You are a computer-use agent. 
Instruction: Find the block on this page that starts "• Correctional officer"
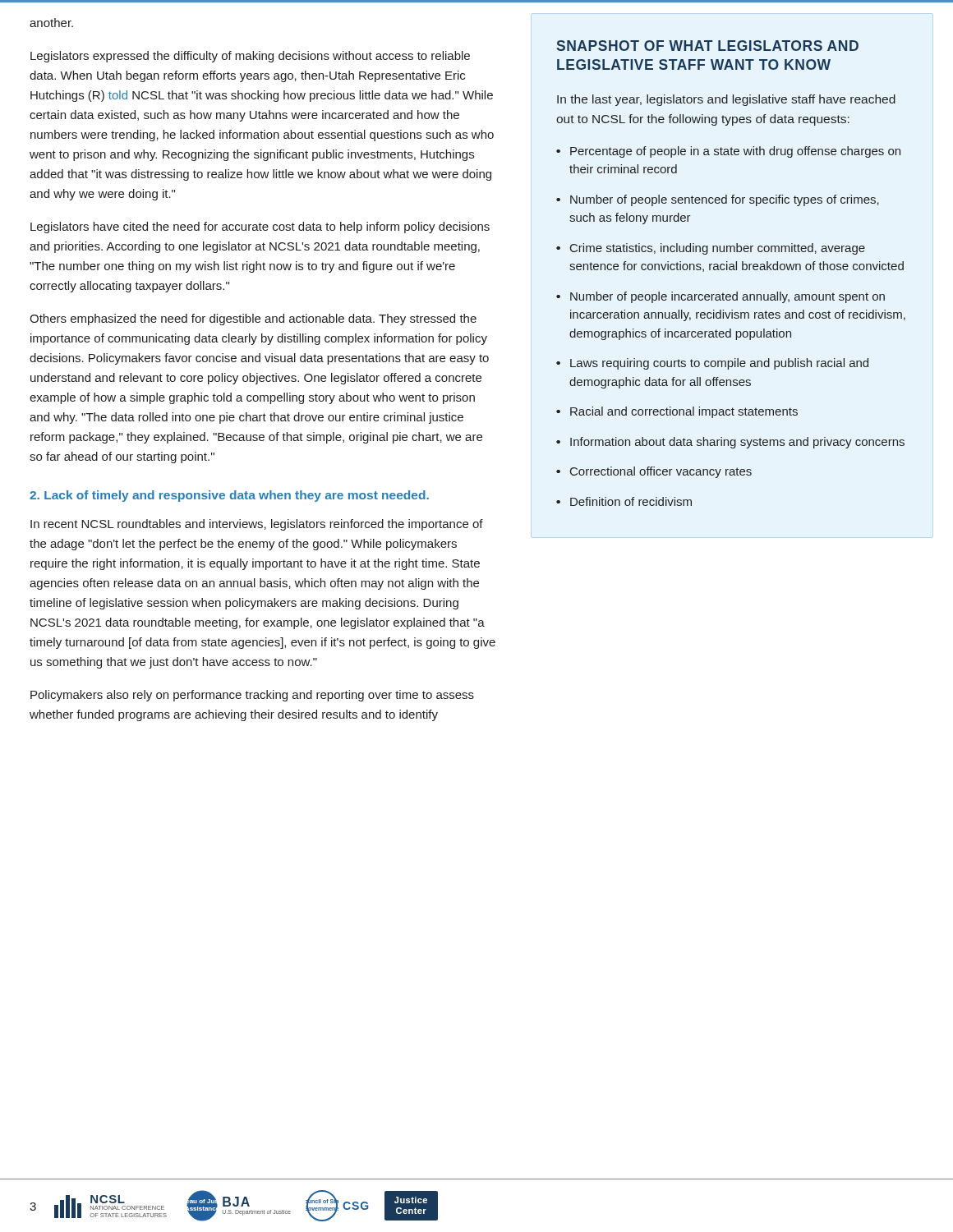pos(654,472)
